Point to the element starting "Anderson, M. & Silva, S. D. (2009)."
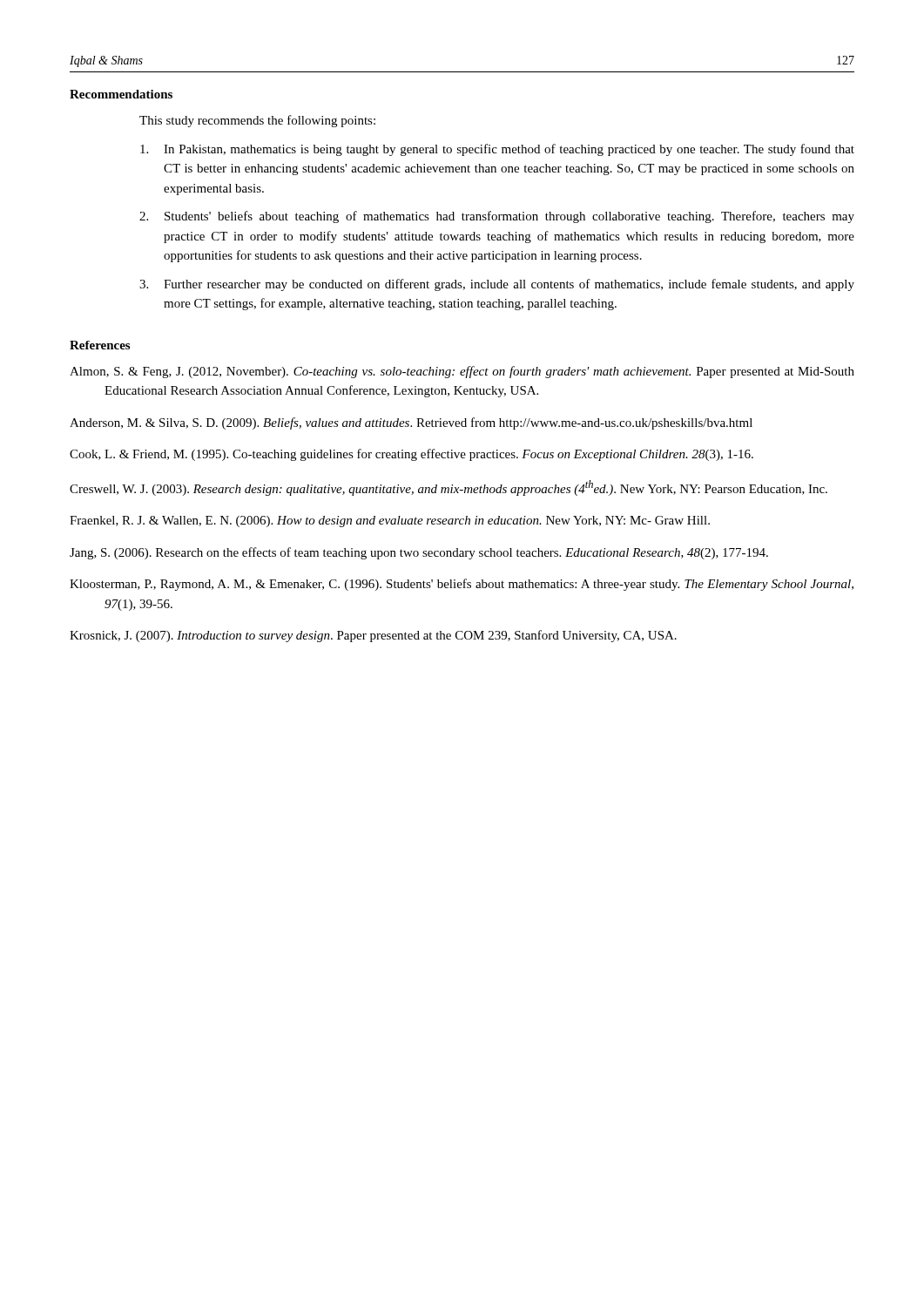 pyautogui.click(x=411, y=422)
